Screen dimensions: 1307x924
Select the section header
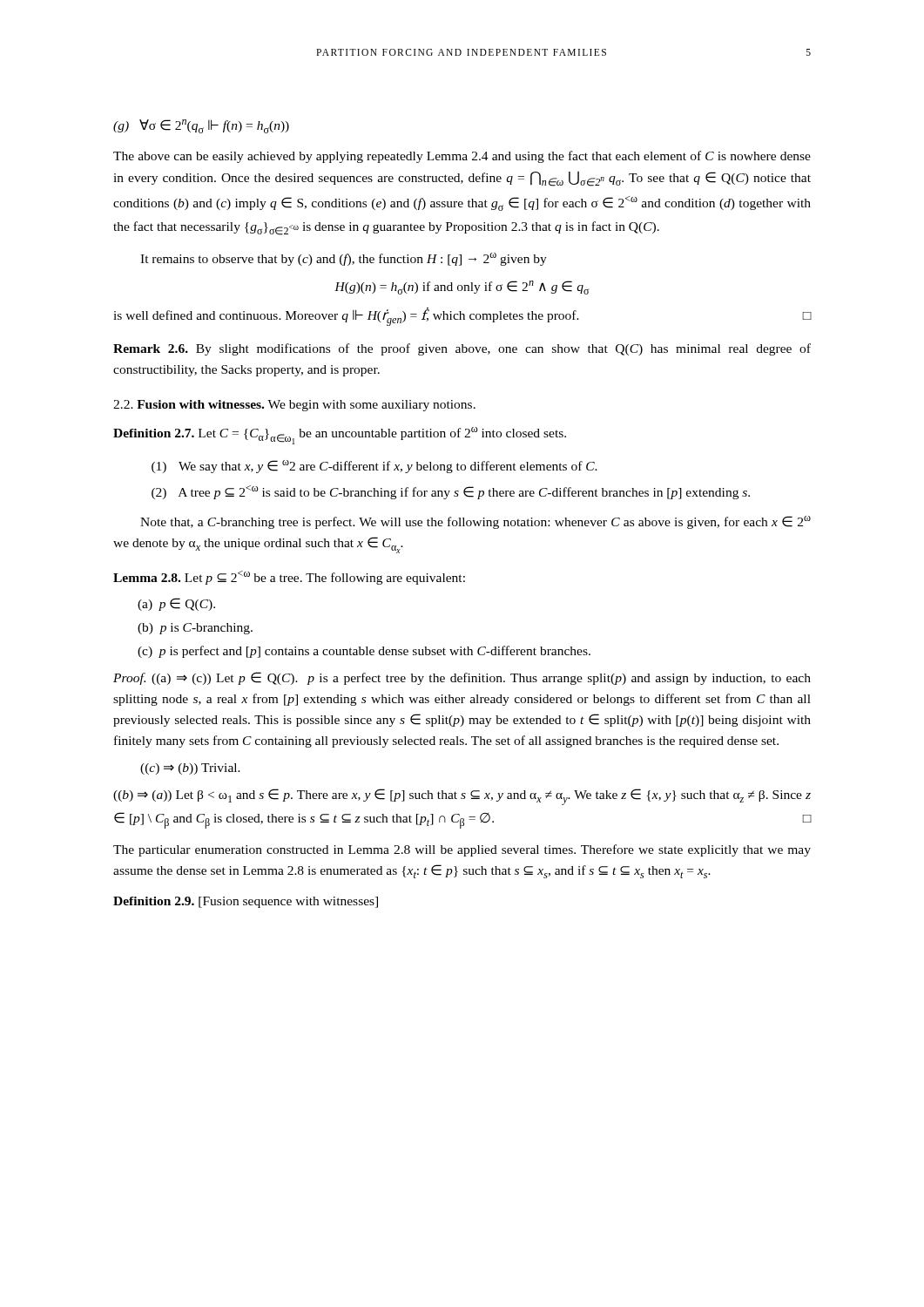[x=295, y=404]
